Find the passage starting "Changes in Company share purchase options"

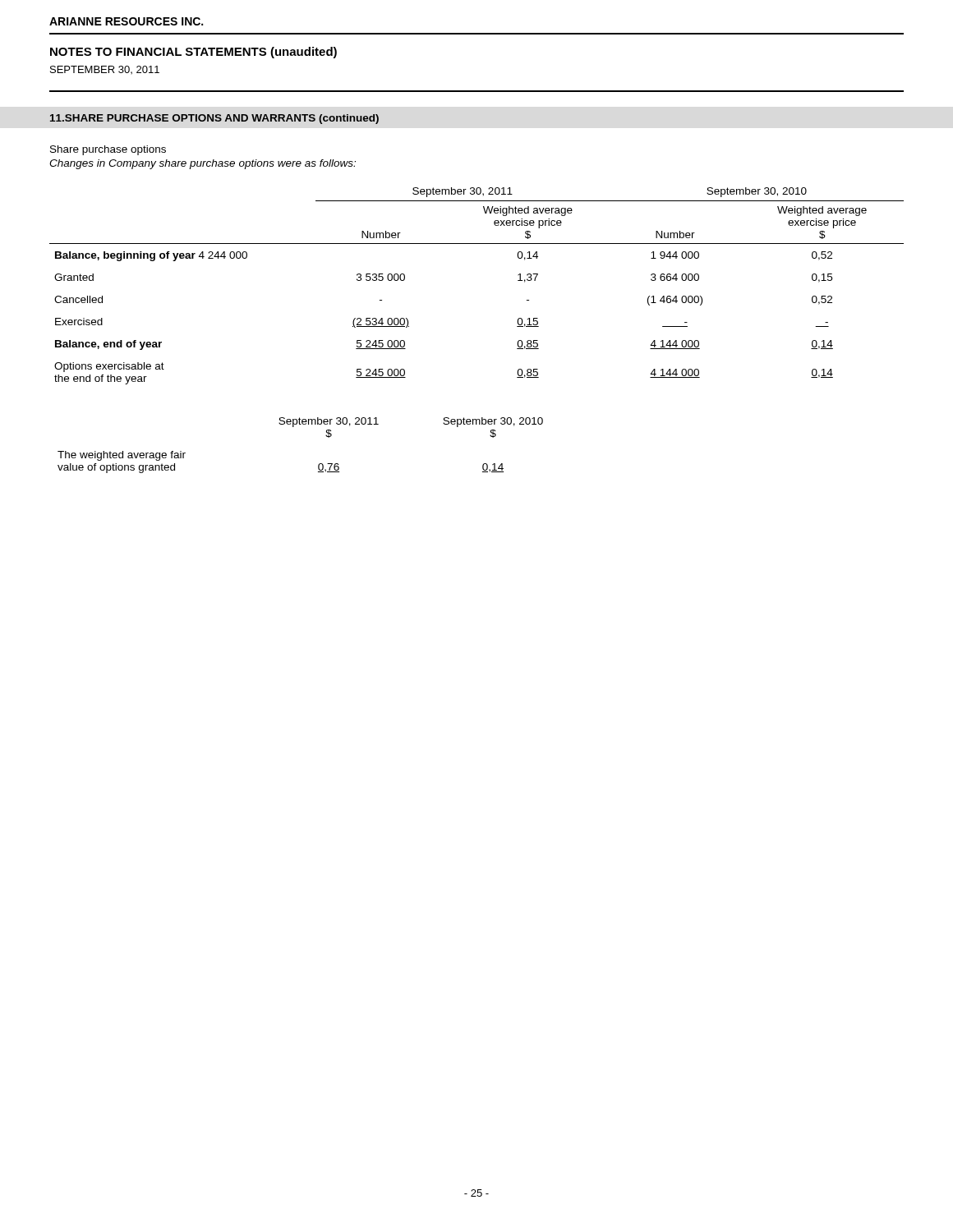tap(203, 163)
